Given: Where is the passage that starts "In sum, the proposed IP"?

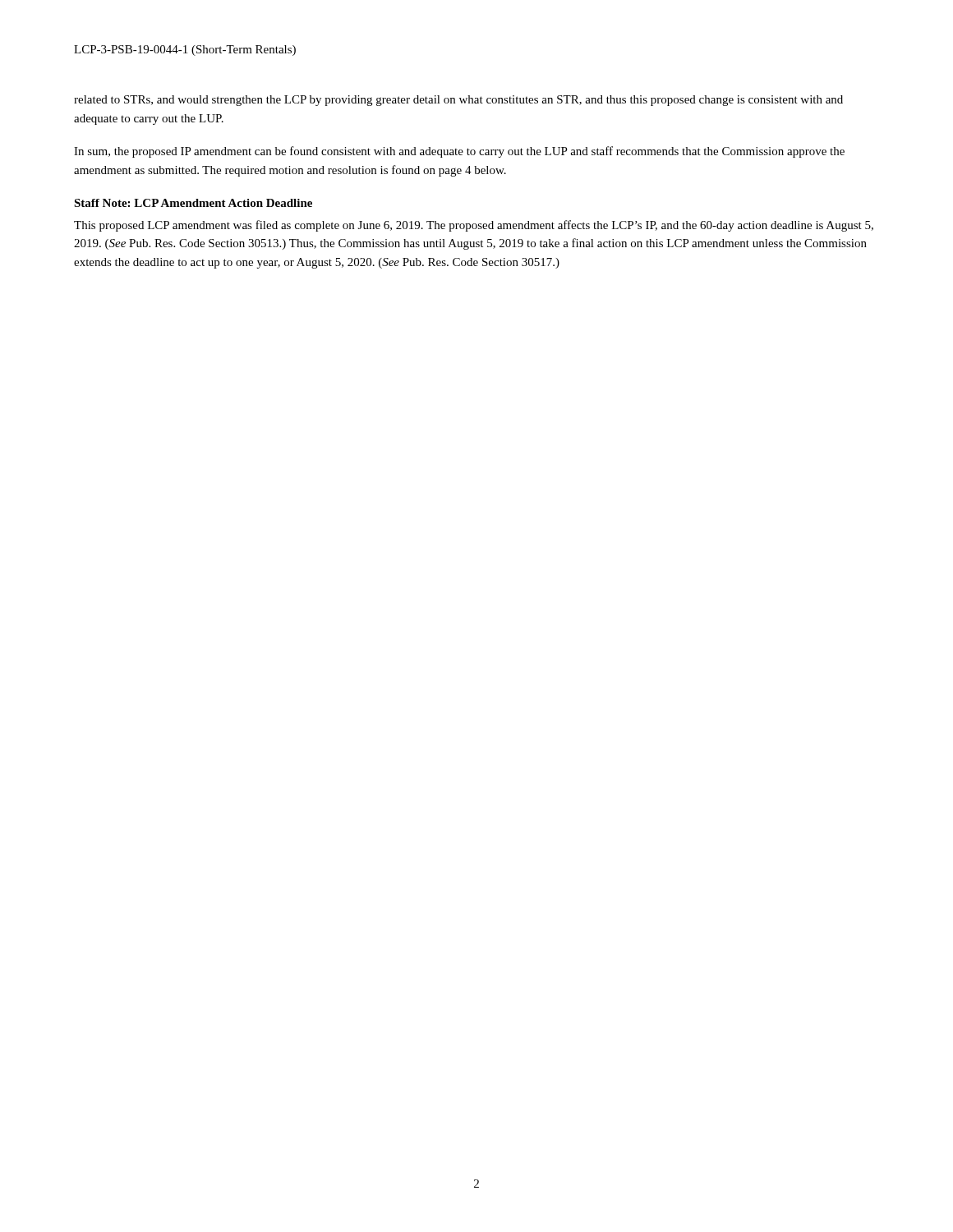Looking at the screenshot, I should pyautogui.click(x=459, y=160).
